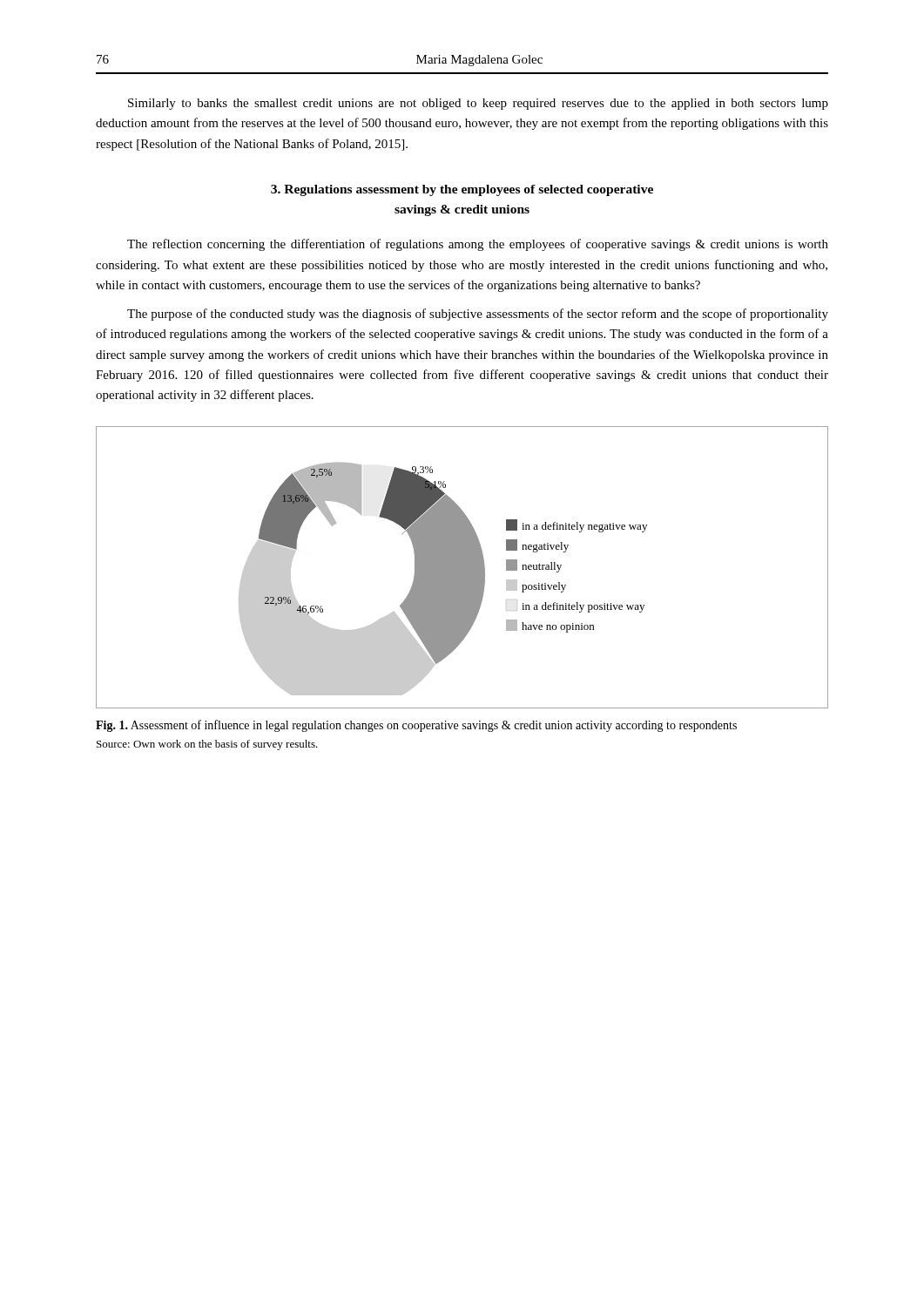
Task: Find the region starting "The purpose of the conducted study"
Action: point(462,354)
